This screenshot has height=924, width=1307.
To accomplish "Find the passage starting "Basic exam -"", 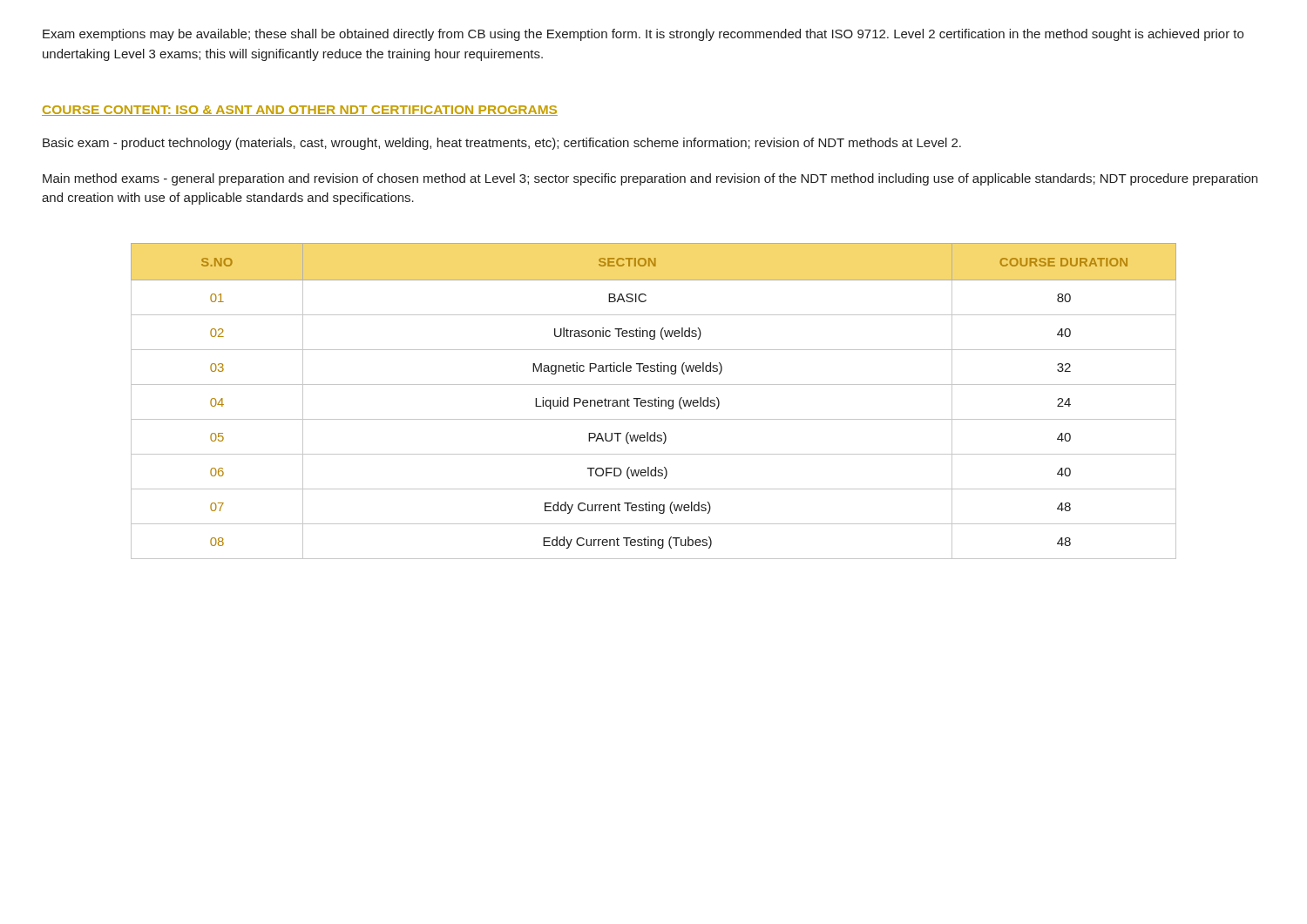I will 502,142.
